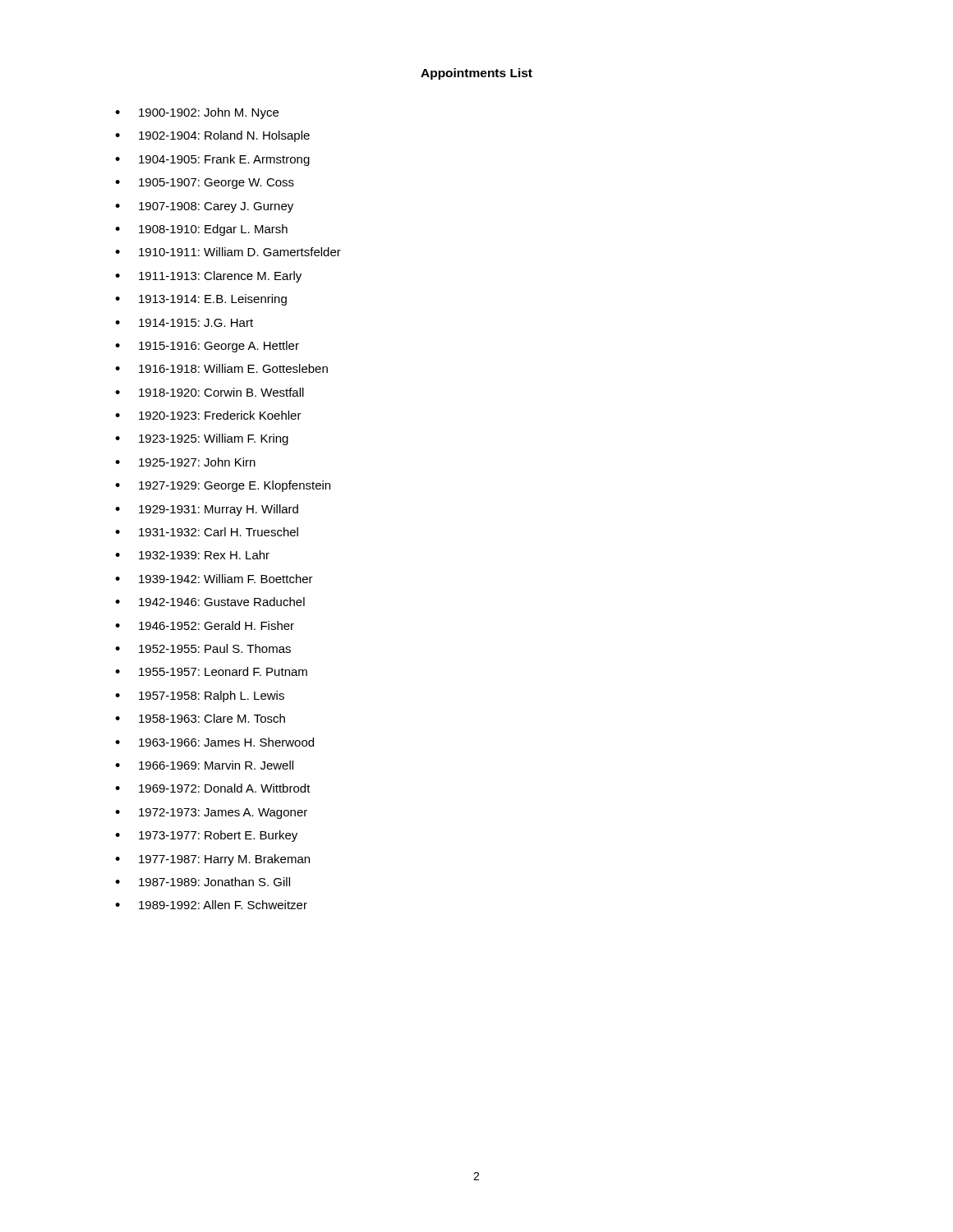Click on the block starting "• 1923-1925: William F. Kring"

[202, 440]
